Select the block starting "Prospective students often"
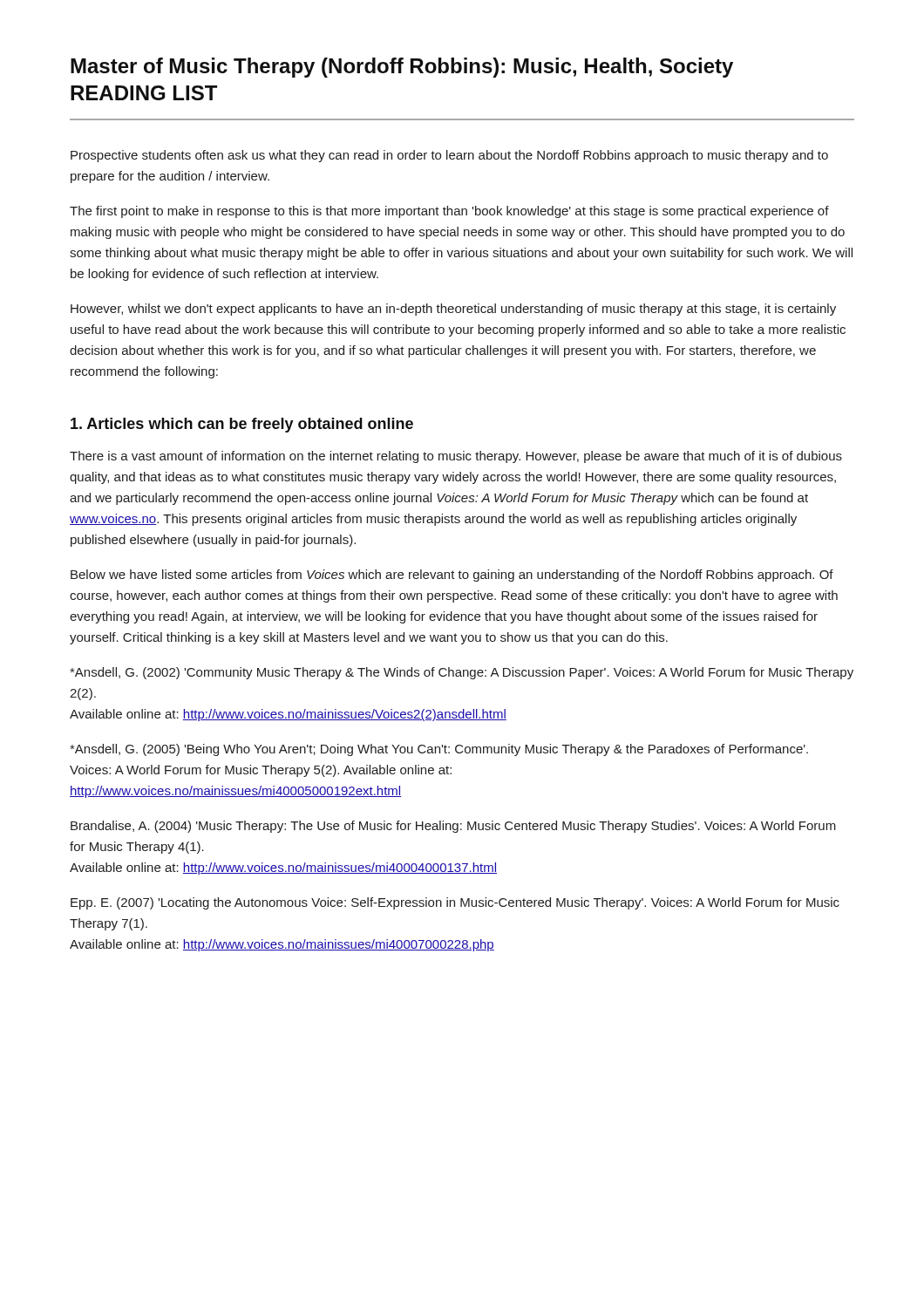Viewport: 924px width, 1308px height. tap(449, 166)
